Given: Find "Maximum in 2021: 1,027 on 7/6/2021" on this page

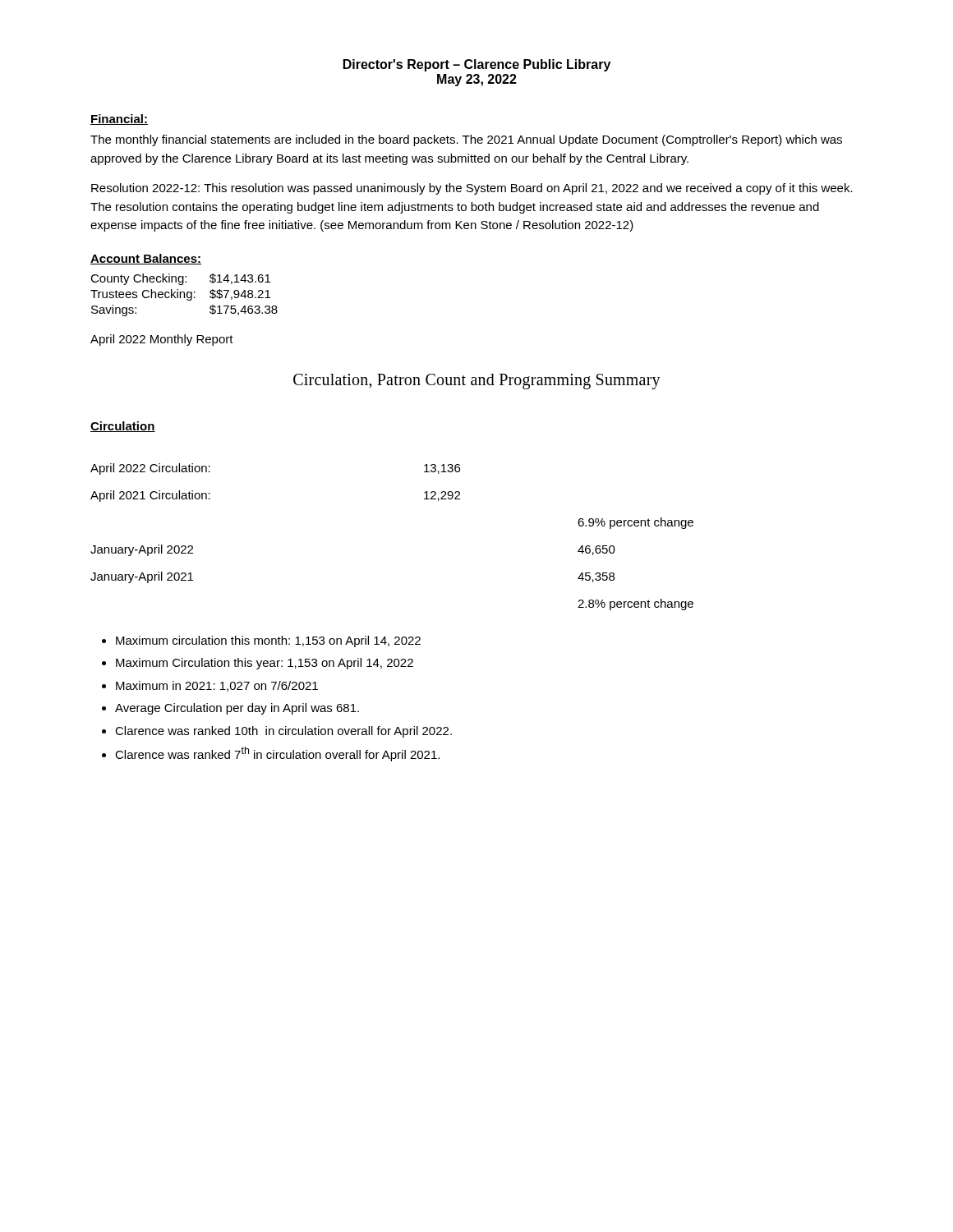Looking at the screenshot, I should coord(217,685).
